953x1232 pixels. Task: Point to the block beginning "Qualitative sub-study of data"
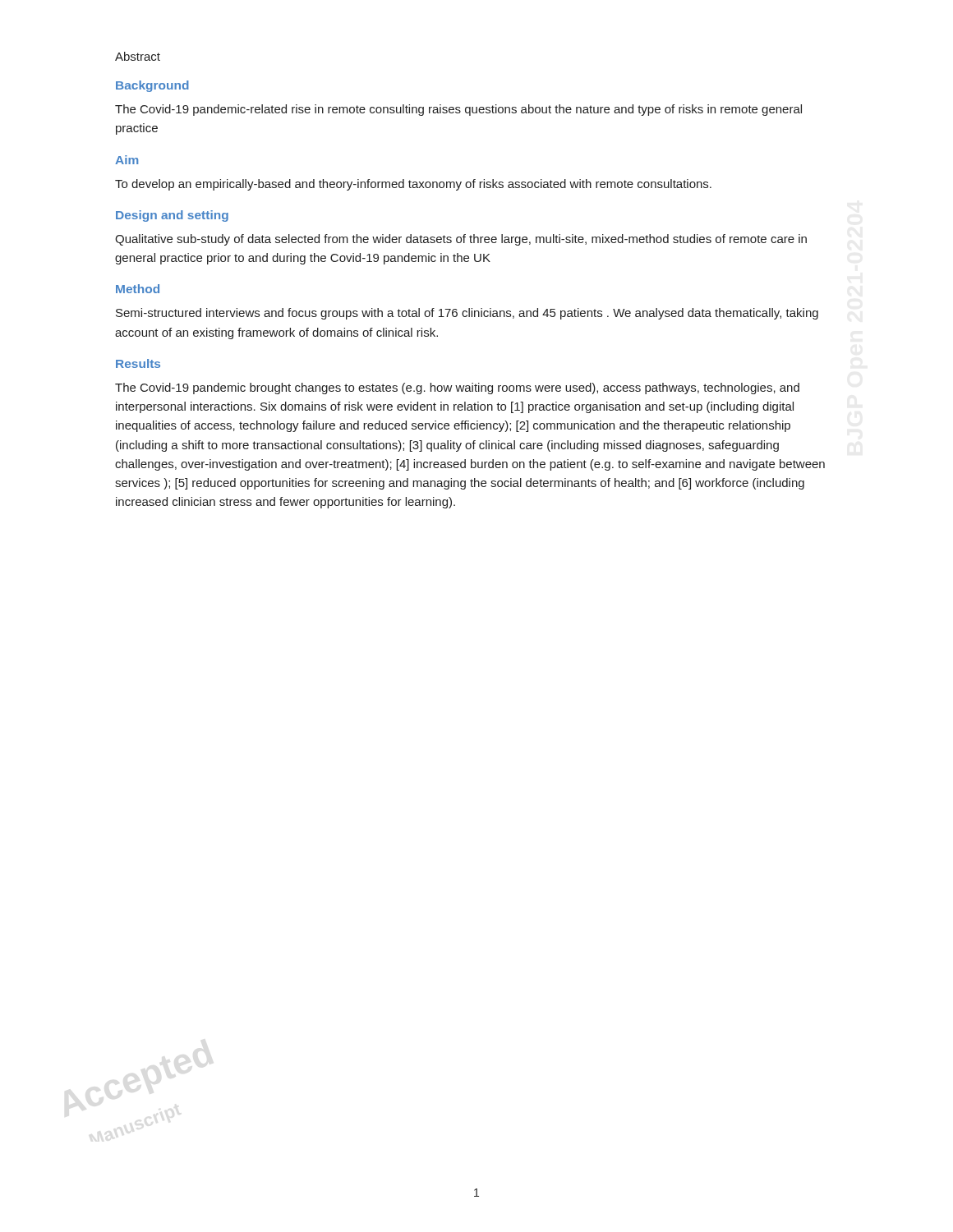coord(476,248)
